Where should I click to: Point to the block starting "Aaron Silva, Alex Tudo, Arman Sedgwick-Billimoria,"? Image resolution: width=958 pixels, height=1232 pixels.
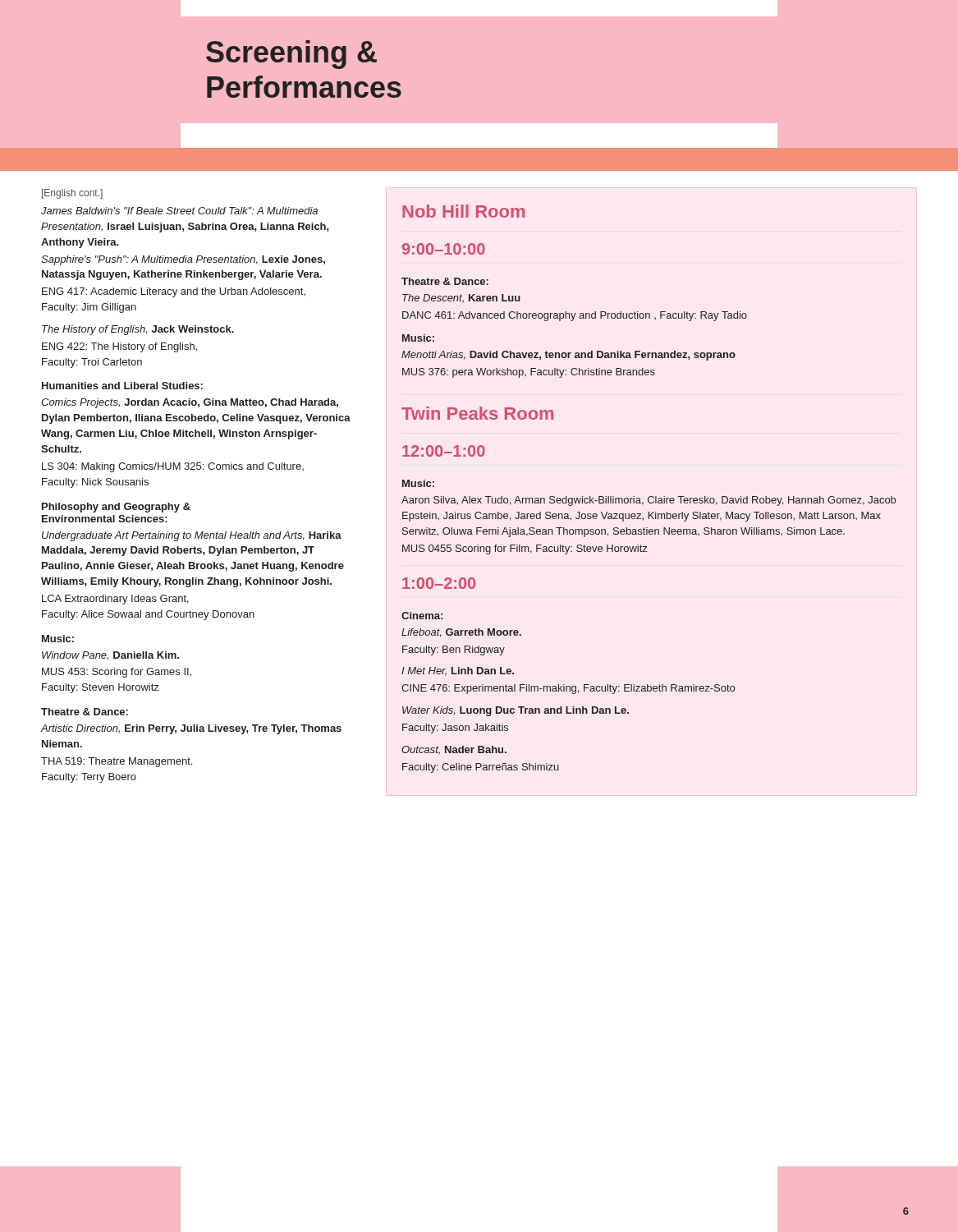pos(651,525)
